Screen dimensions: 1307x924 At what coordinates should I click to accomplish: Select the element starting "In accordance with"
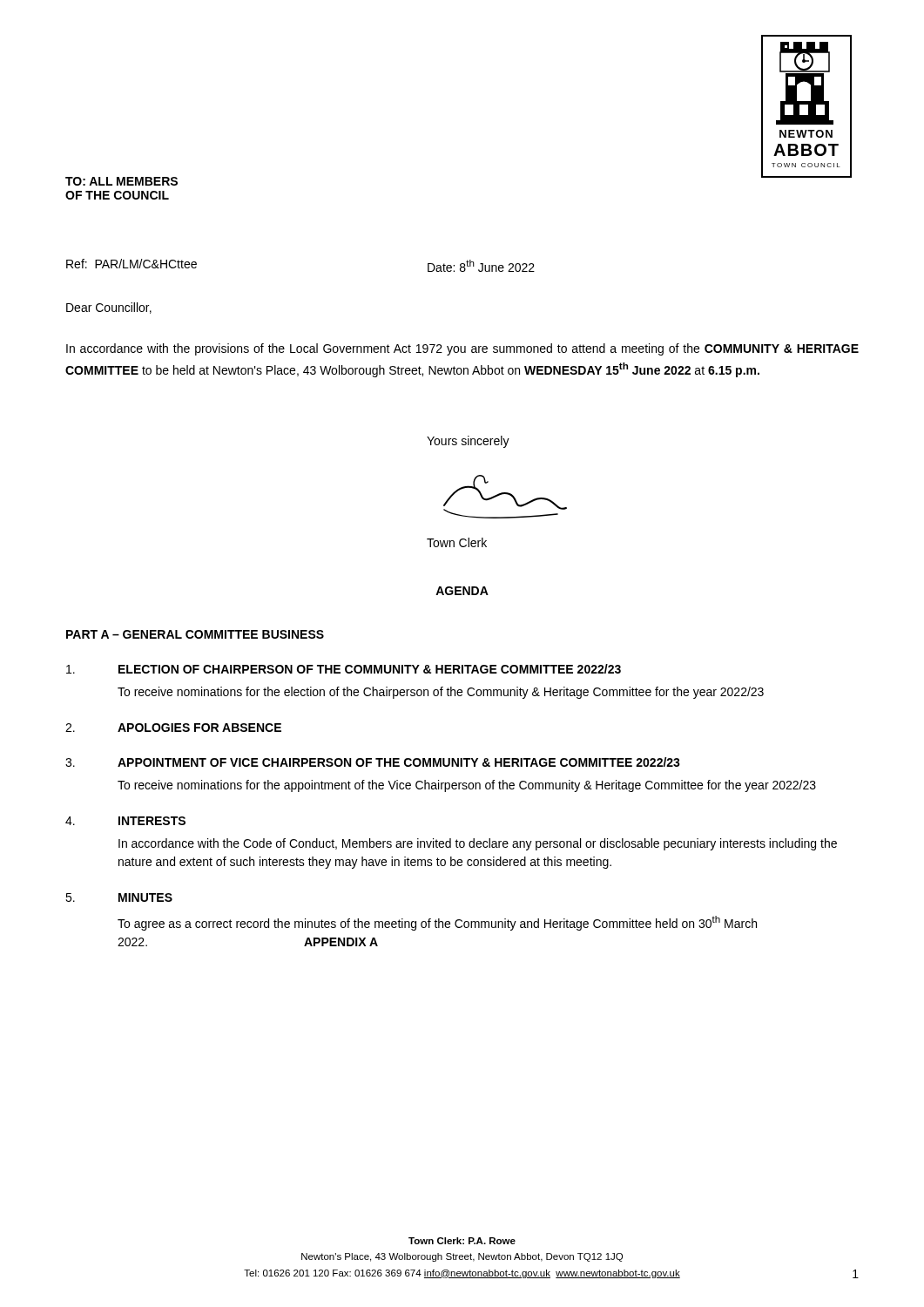click(x=462, y=359)
